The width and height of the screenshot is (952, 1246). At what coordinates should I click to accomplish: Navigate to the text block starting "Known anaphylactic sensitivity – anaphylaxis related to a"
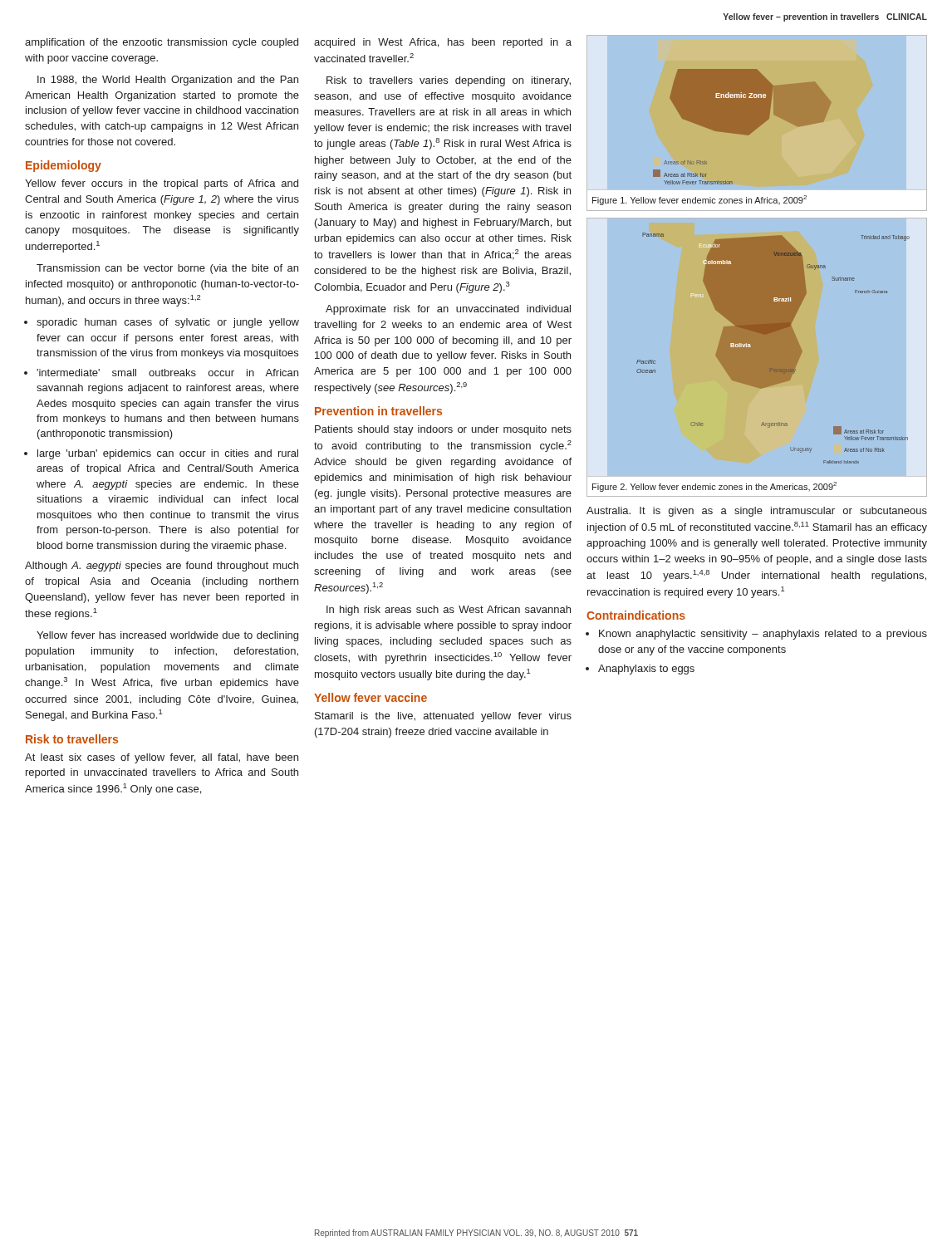[x=763, y=641]
